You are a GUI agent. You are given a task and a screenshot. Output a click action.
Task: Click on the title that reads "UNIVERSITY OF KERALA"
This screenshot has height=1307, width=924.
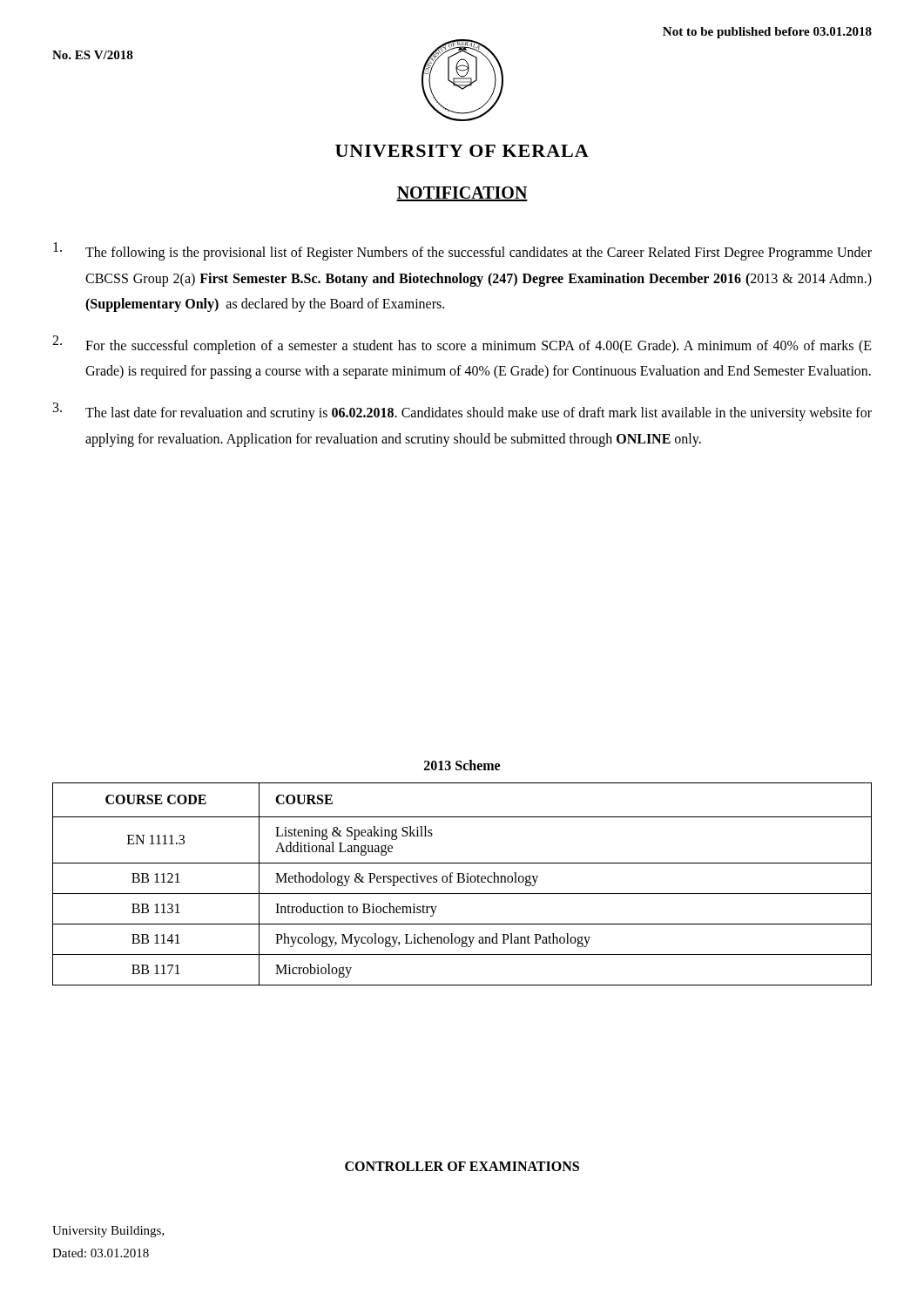(462, 150)
